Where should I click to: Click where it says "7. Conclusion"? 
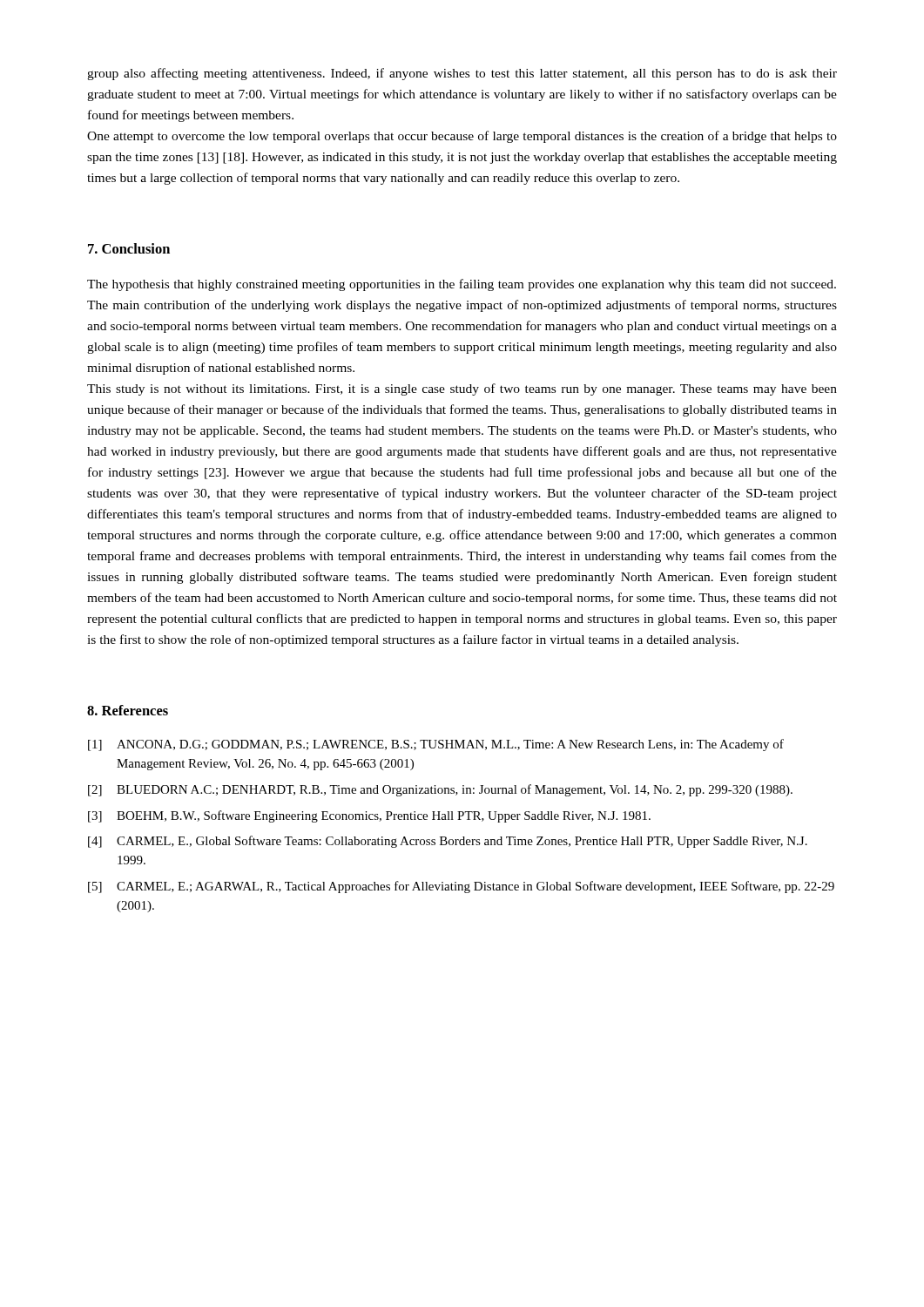pos(129,249)
